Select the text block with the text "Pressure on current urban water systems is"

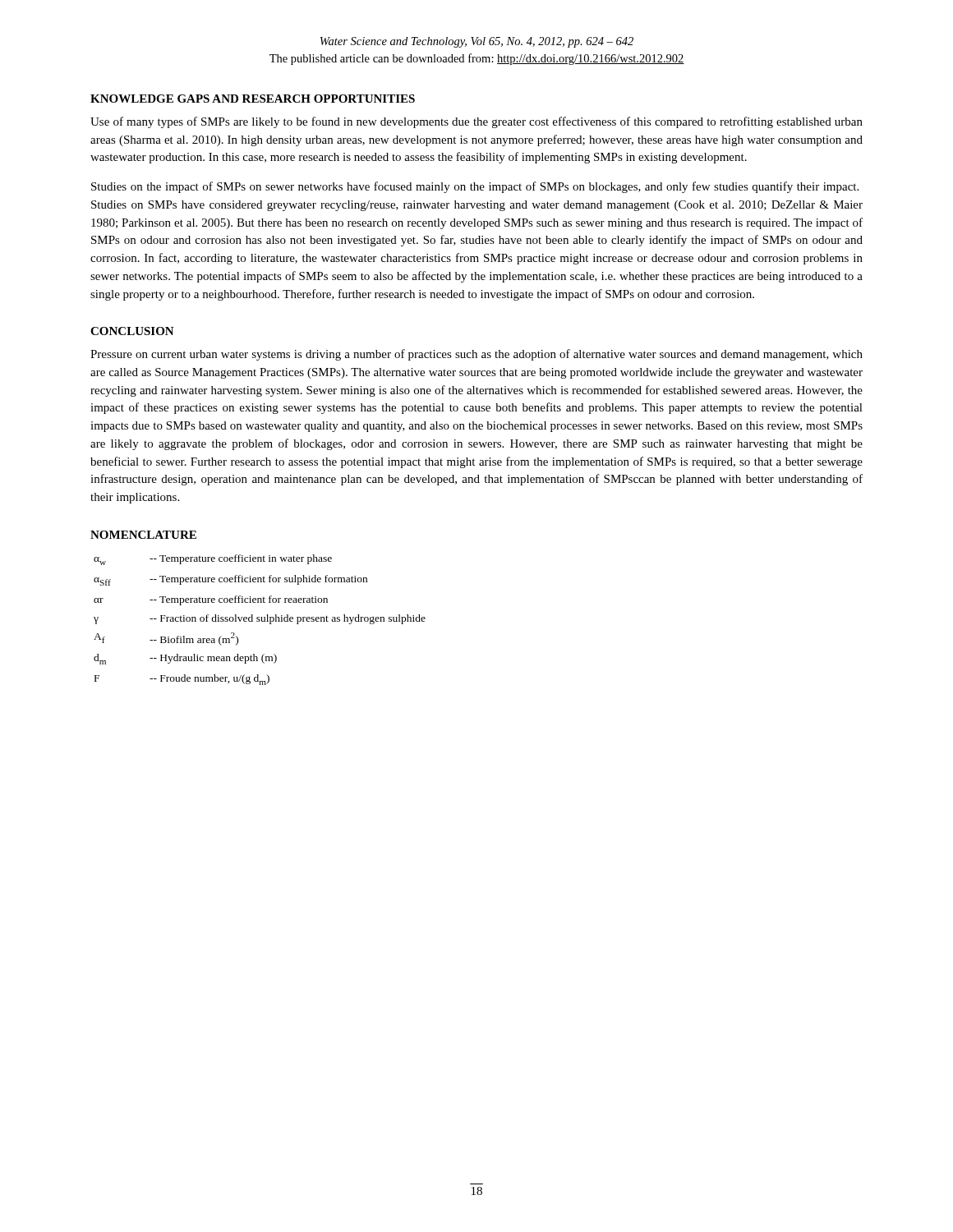(x=476, y=425)
